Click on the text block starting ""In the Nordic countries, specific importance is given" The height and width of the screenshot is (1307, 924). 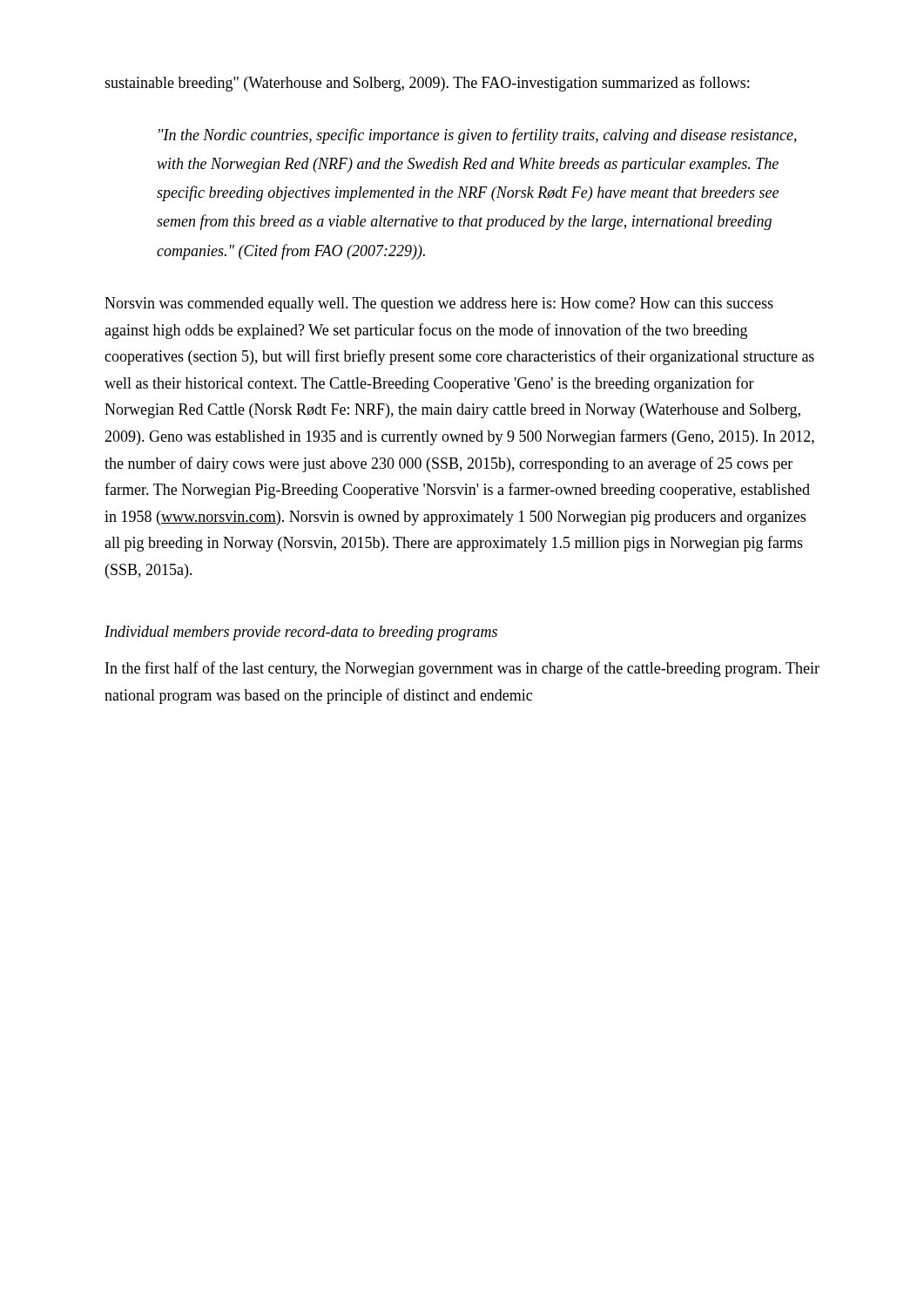[488, 193]
